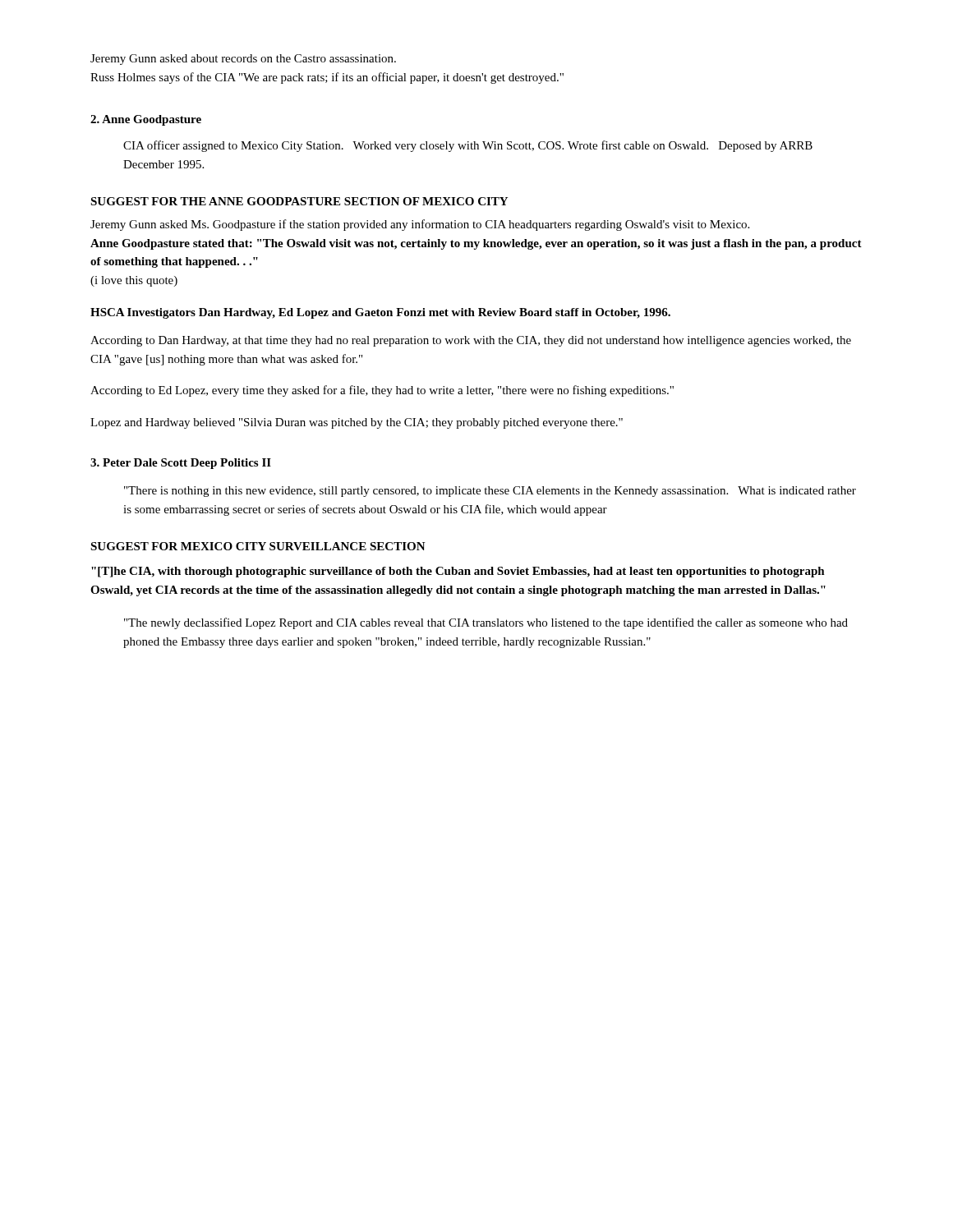Find the section header that says "HSCA Investigators Dan Hardway,"
This screenshot has height=1232, width=953.
pyautogui.click(x=381, y=312)
